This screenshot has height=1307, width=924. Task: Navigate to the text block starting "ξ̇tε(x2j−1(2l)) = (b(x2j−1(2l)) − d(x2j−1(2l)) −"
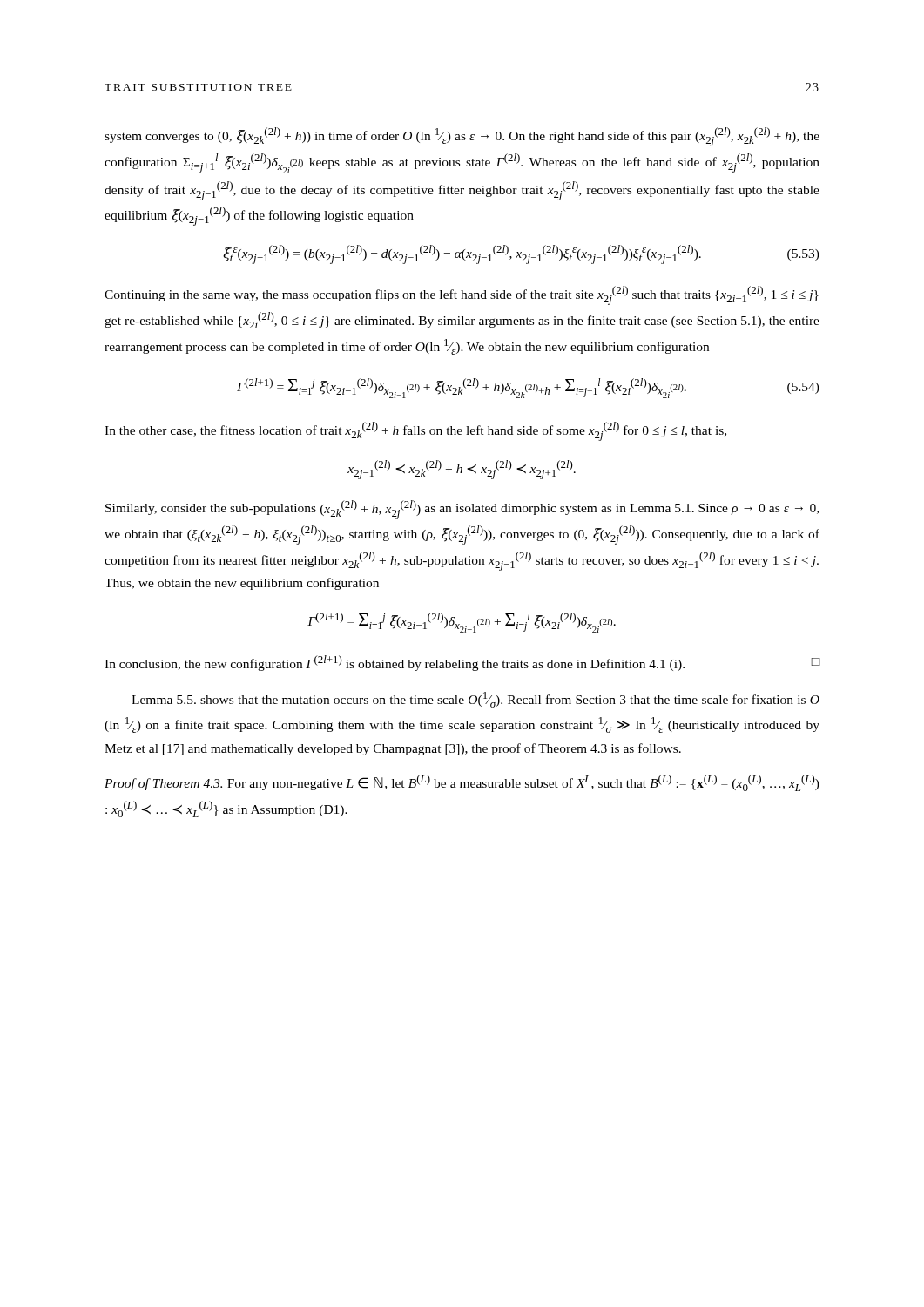(521, 253)
